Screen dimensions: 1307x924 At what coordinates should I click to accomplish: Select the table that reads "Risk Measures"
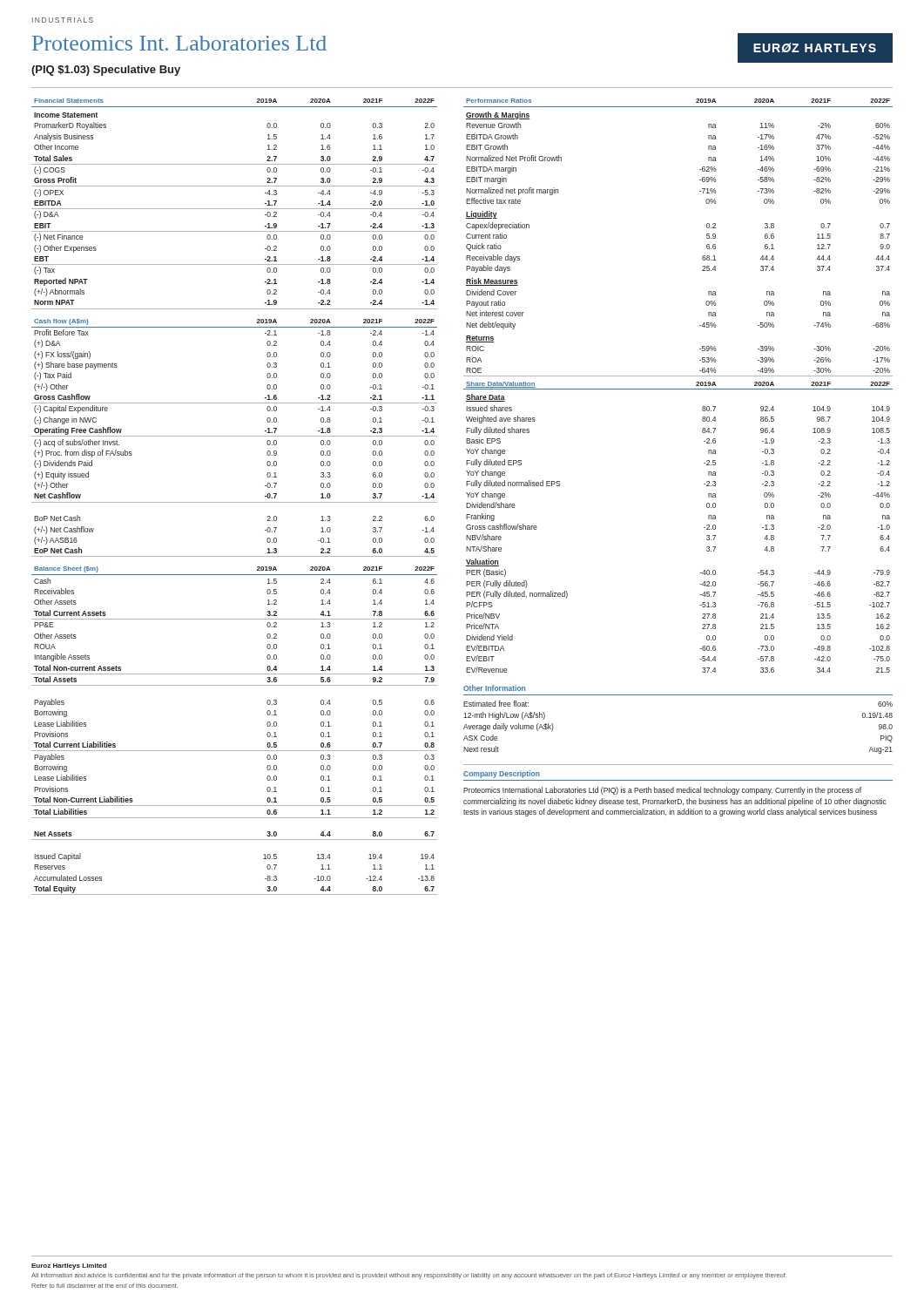[678, 385]
